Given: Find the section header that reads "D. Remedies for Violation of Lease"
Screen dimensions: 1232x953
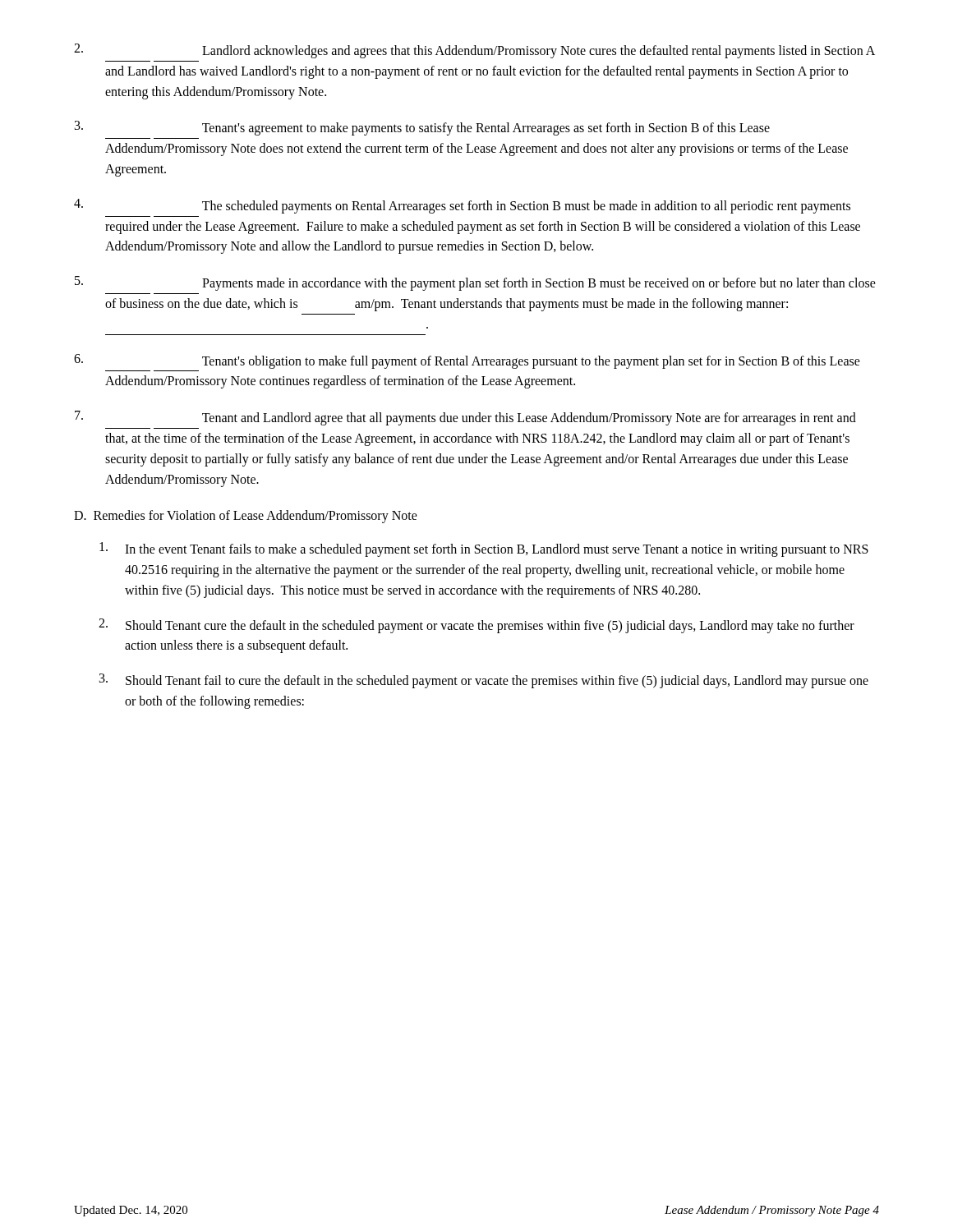Looking at the screenshot, I should click(x=246, y=516).
